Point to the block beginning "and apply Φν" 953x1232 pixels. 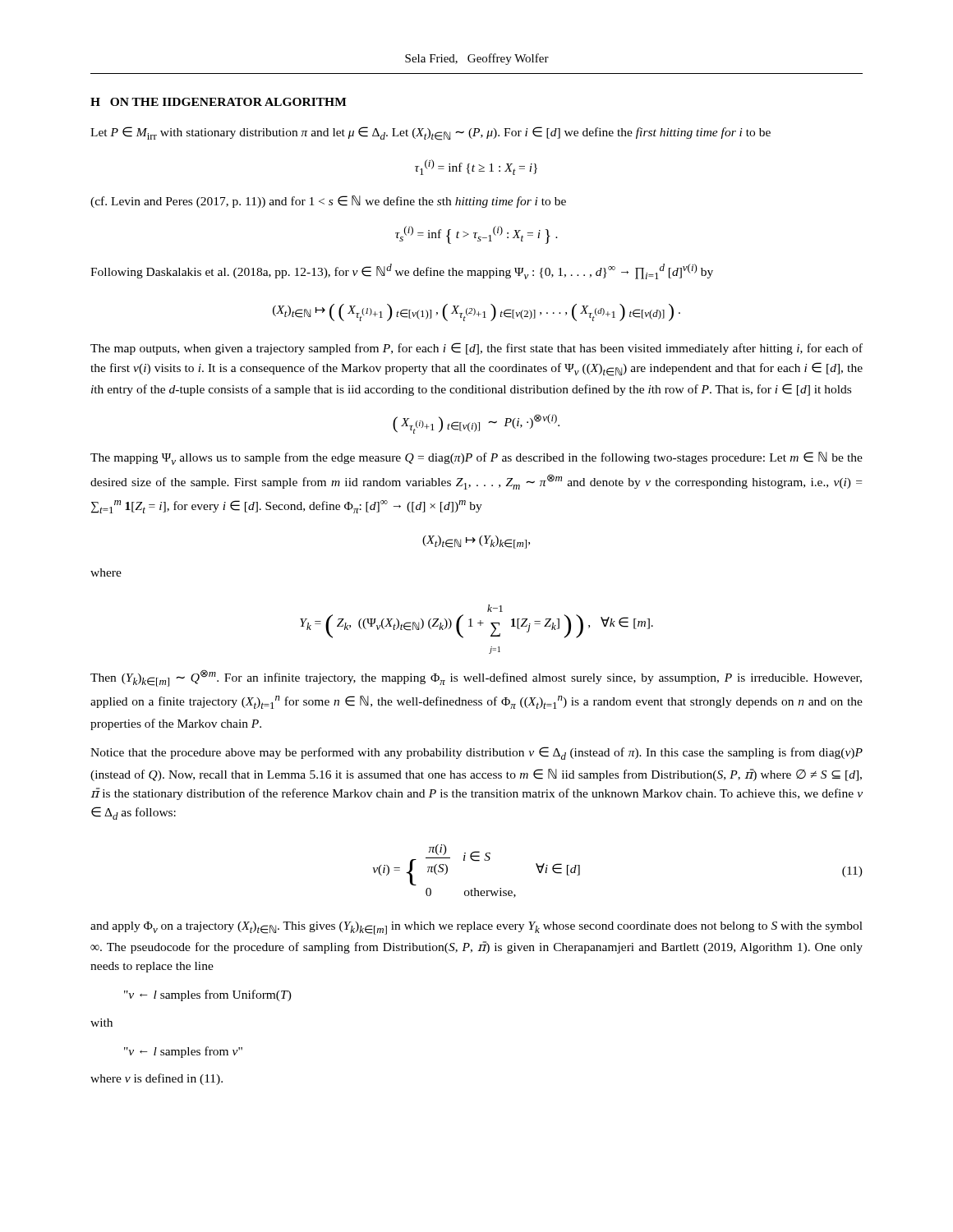pos(476,945)
